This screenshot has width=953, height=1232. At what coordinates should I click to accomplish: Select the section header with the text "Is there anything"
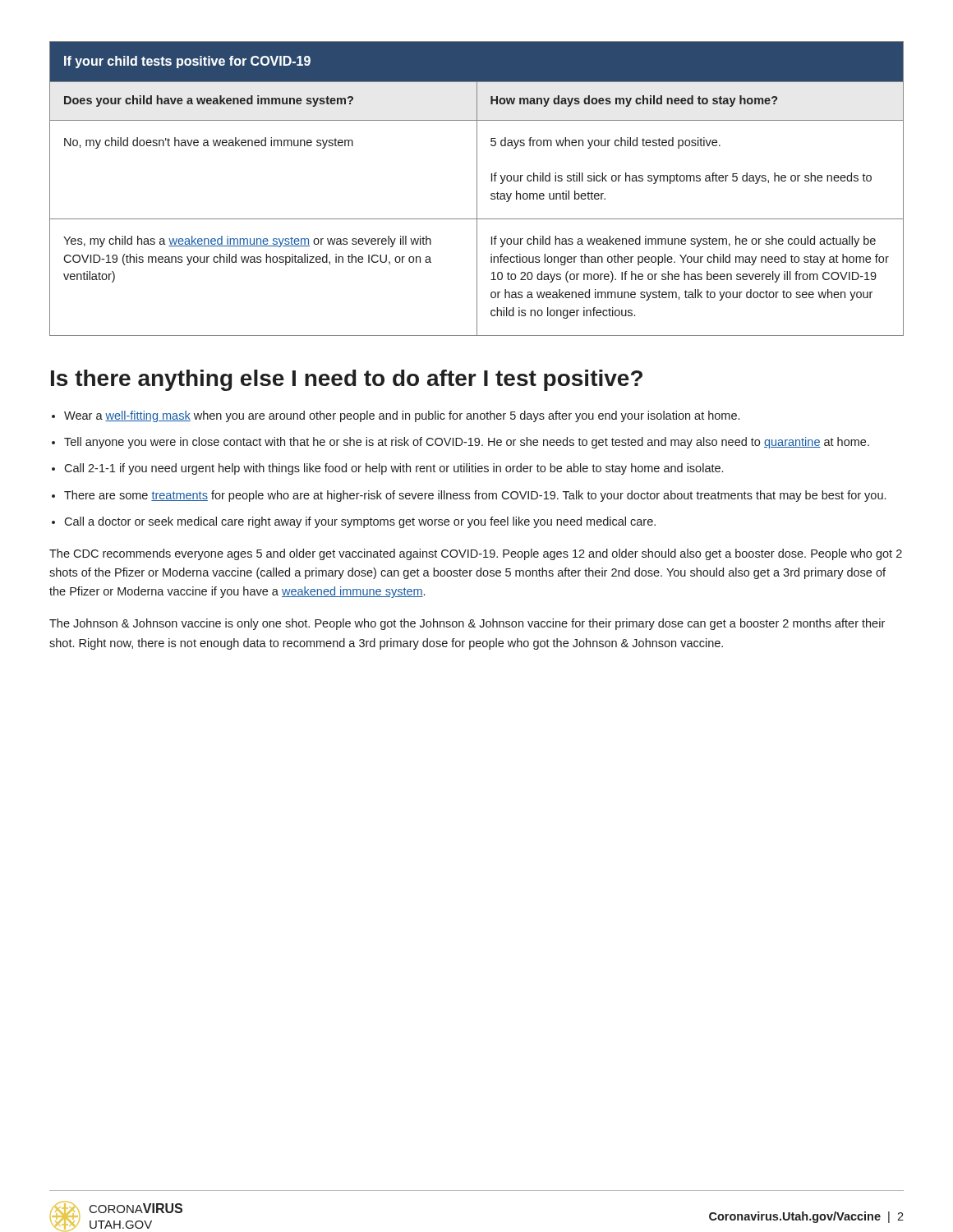[x=346, y=378]
